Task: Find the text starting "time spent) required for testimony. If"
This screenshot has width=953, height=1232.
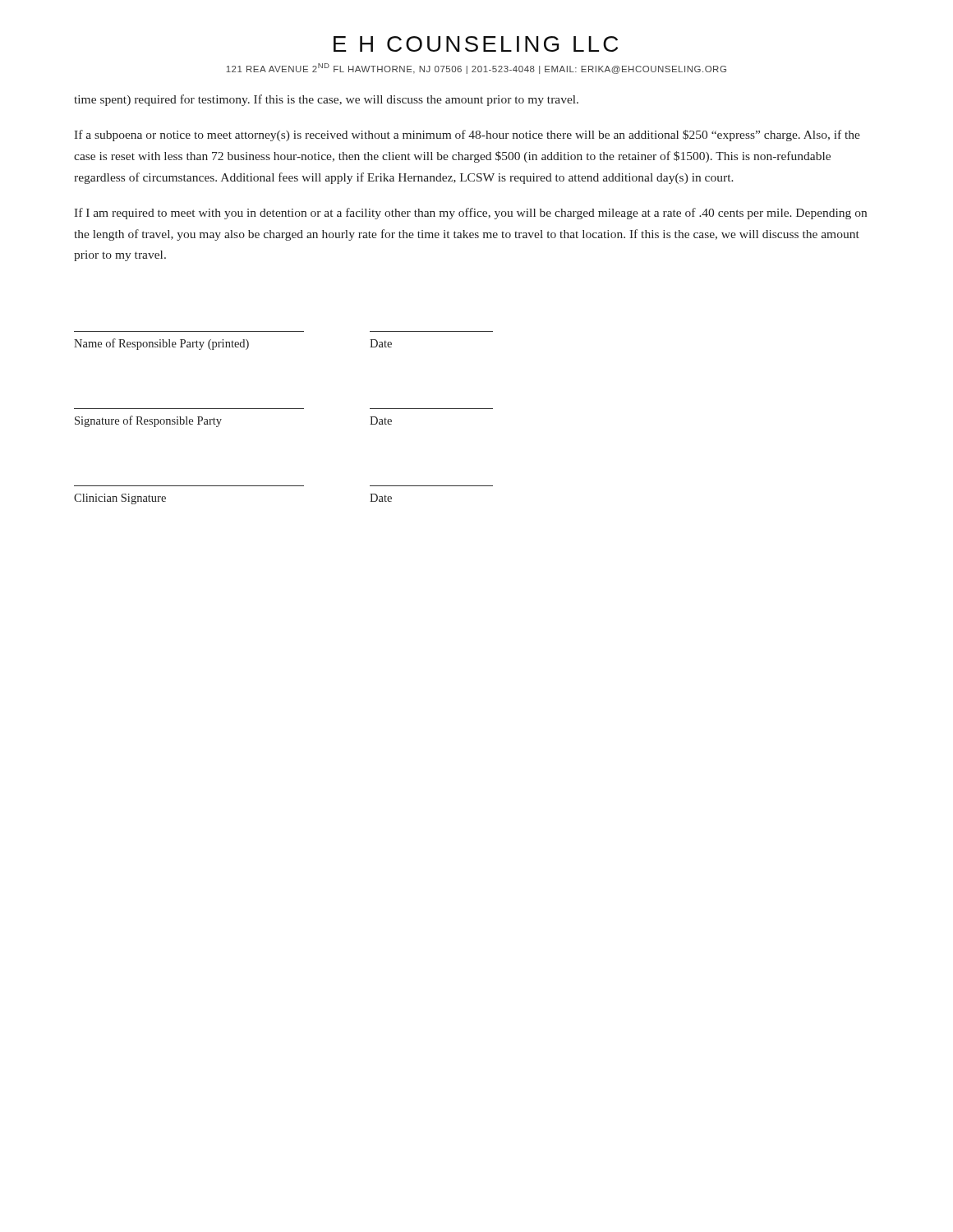Action: tap(327, 99)
